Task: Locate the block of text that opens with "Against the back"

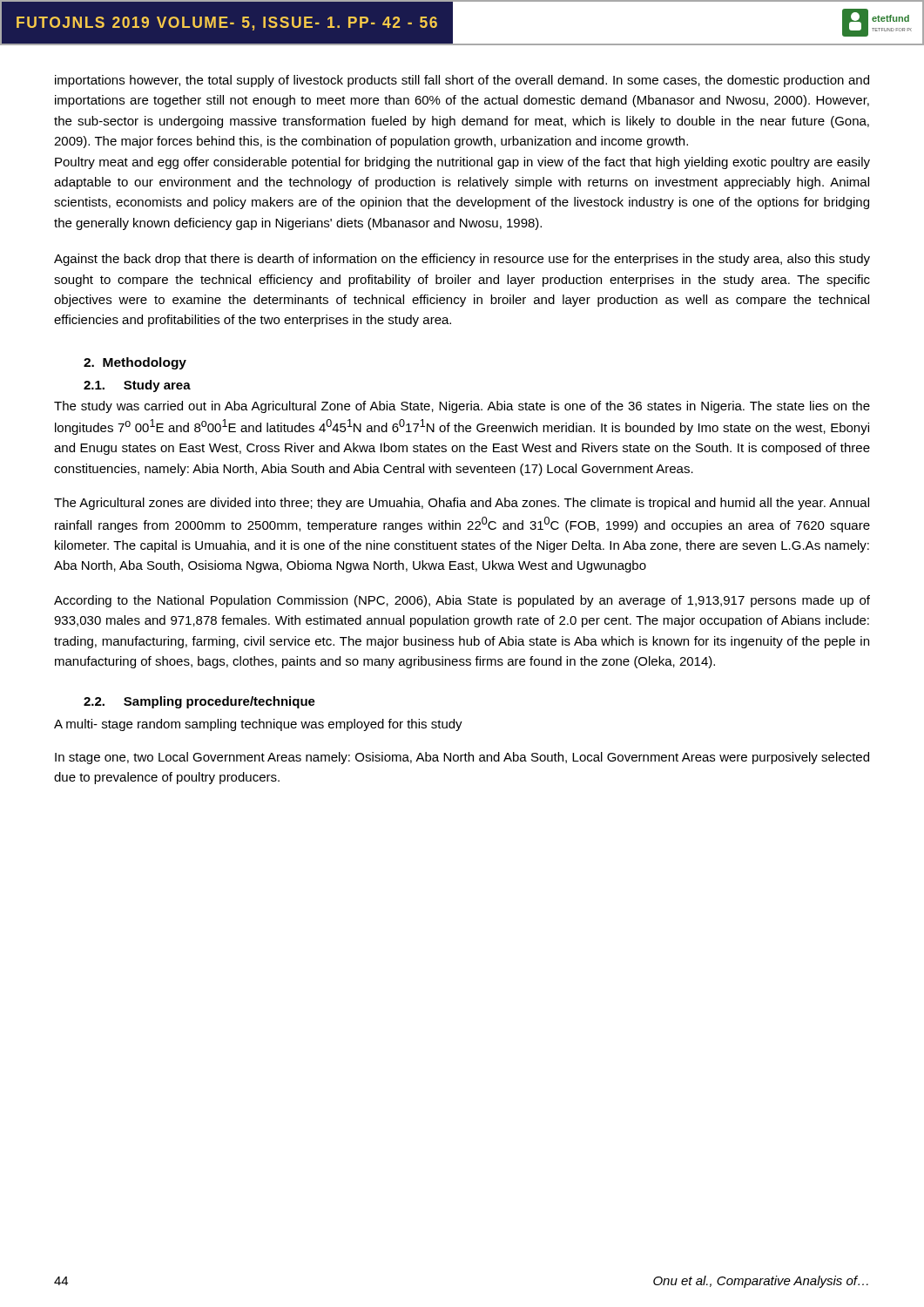Action: click(x=462, y=289)
